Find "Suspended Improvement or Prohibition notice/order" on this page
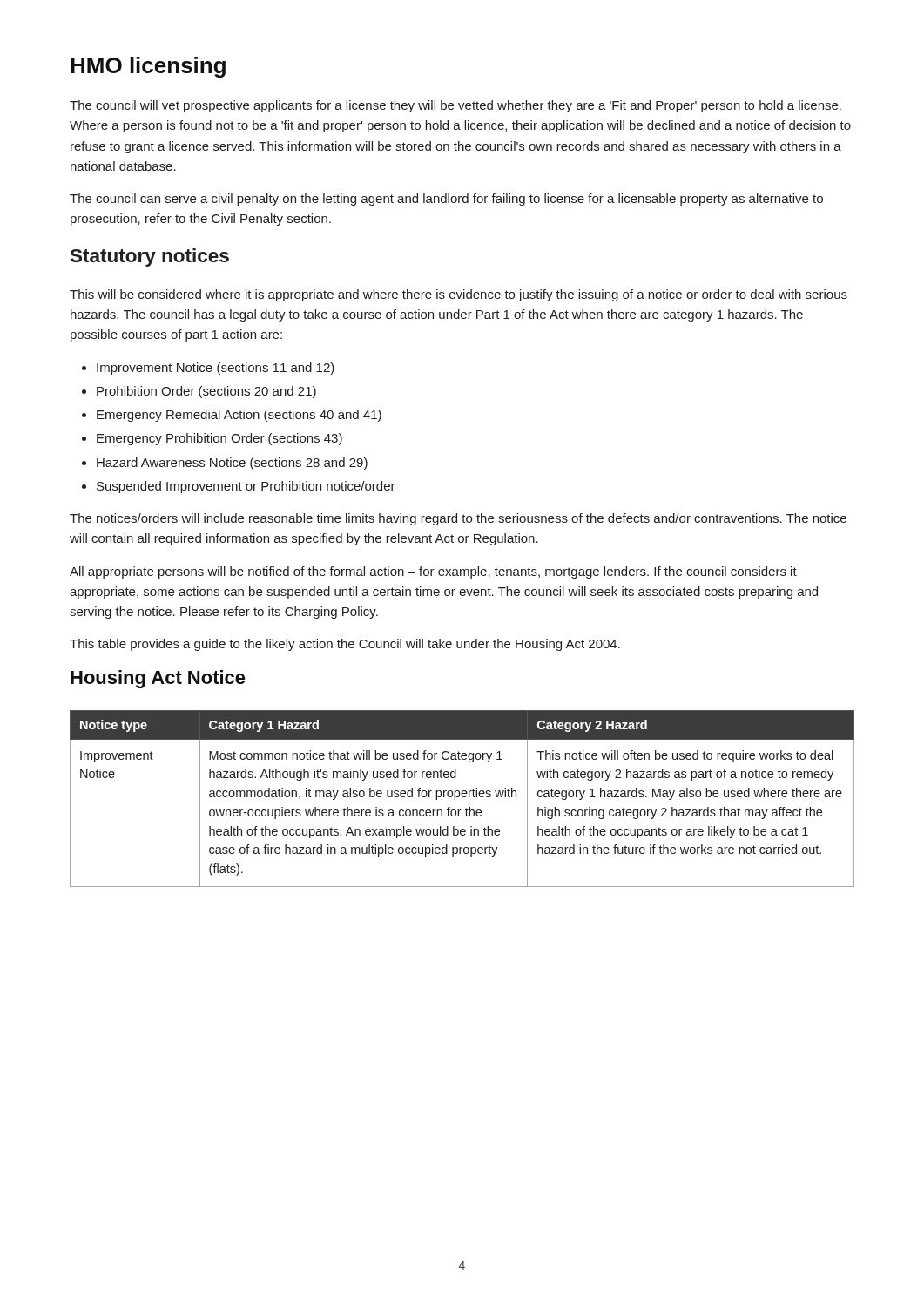Image resolution: width=924 pixels, height=1307 pixels. coord(245,486)
